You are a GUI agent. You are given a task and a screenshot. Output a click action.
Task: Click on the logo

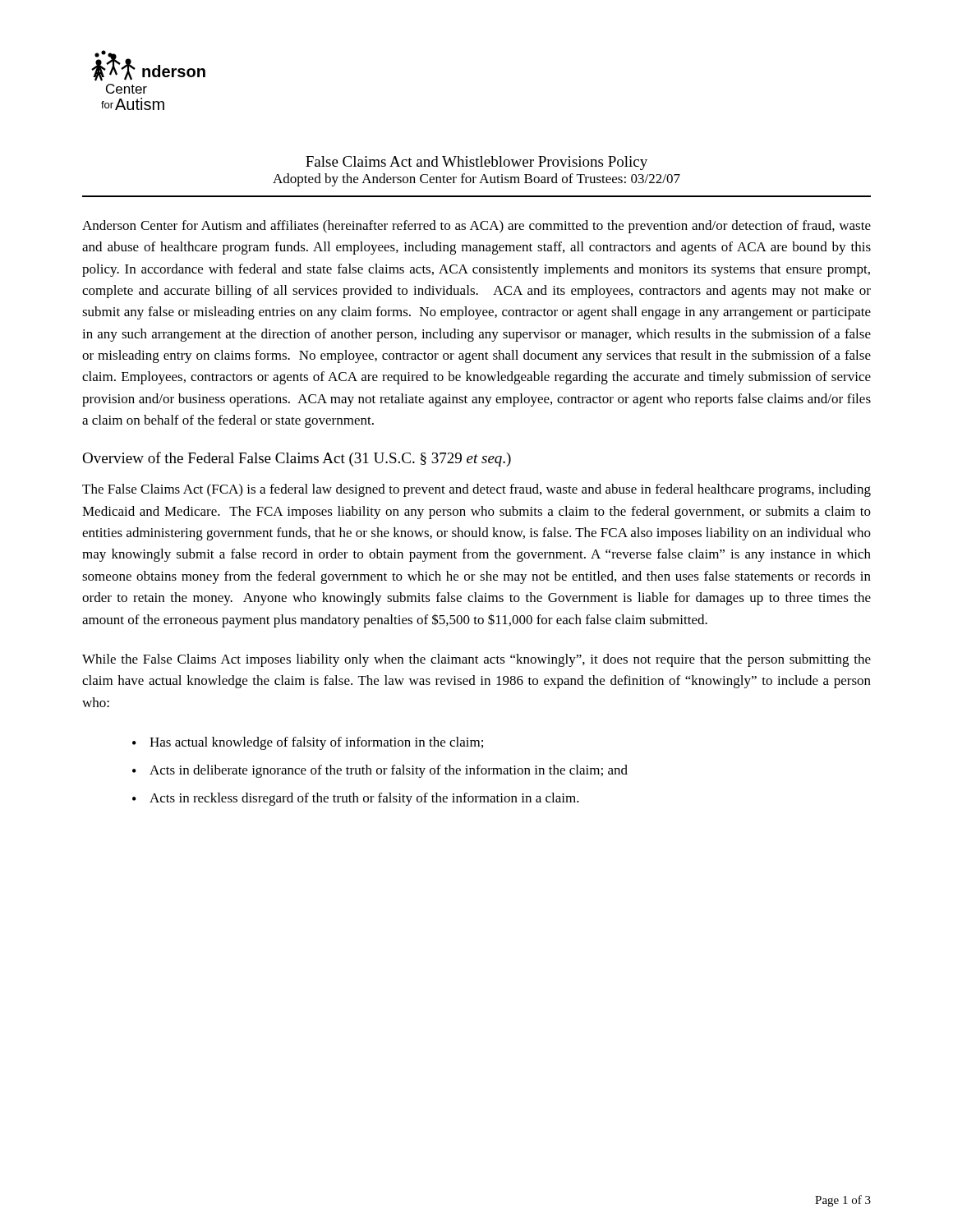[x=476, y=86]
